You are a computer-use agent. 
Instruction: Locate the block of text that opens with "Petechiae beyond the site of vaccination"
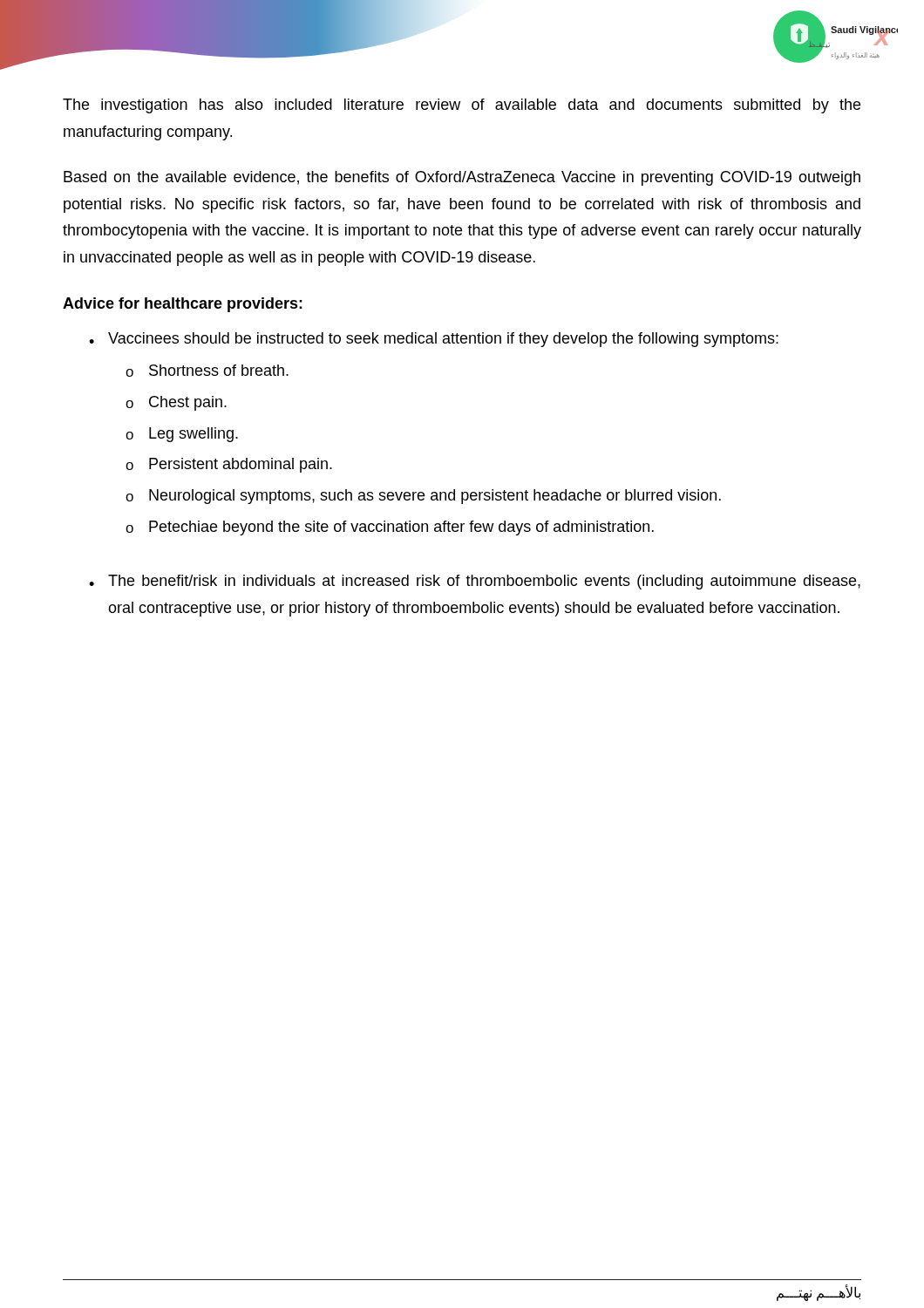coord(402,527)
